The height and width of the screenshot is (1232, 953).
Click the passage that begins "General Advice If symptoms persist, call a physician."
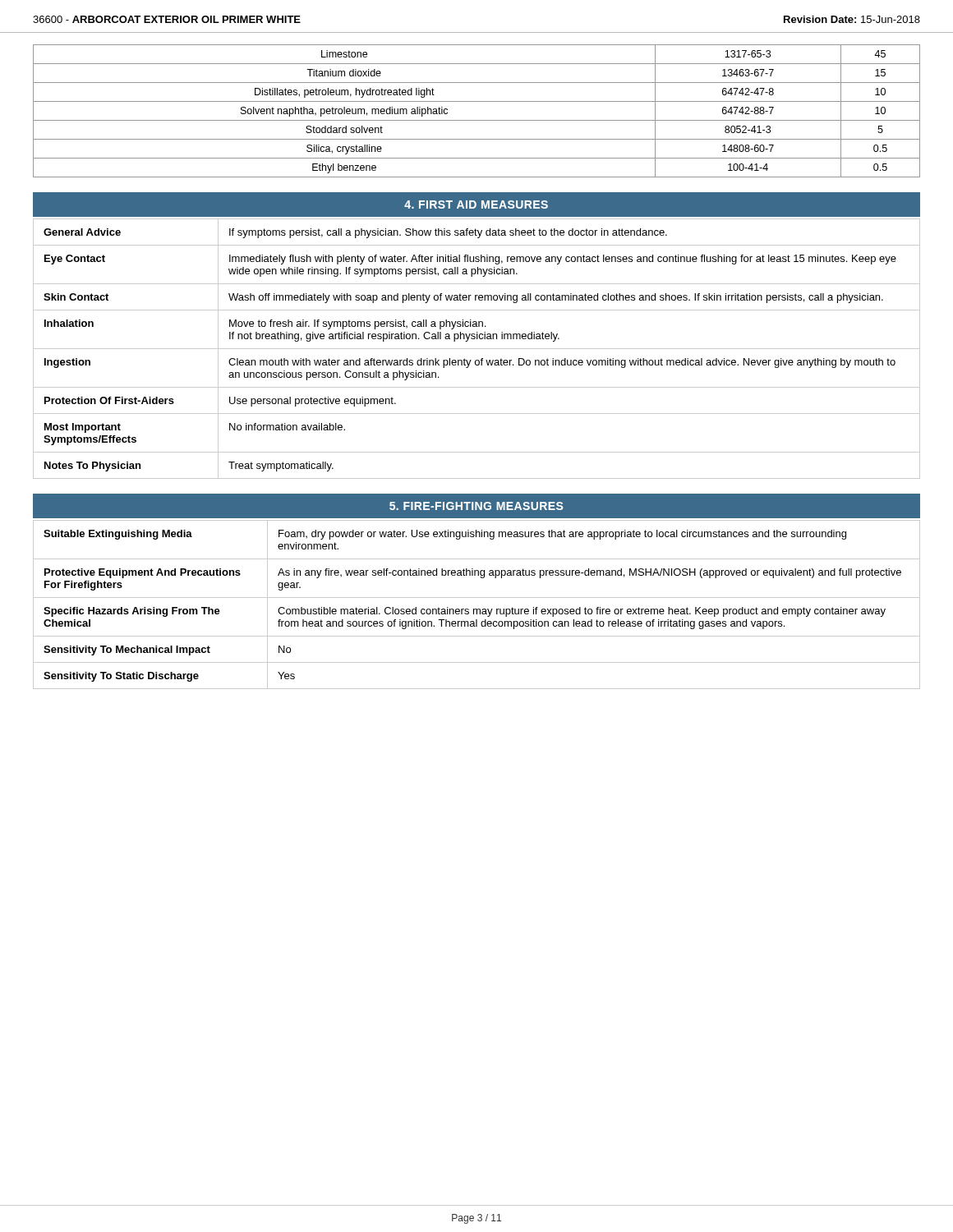pos(476,232)
